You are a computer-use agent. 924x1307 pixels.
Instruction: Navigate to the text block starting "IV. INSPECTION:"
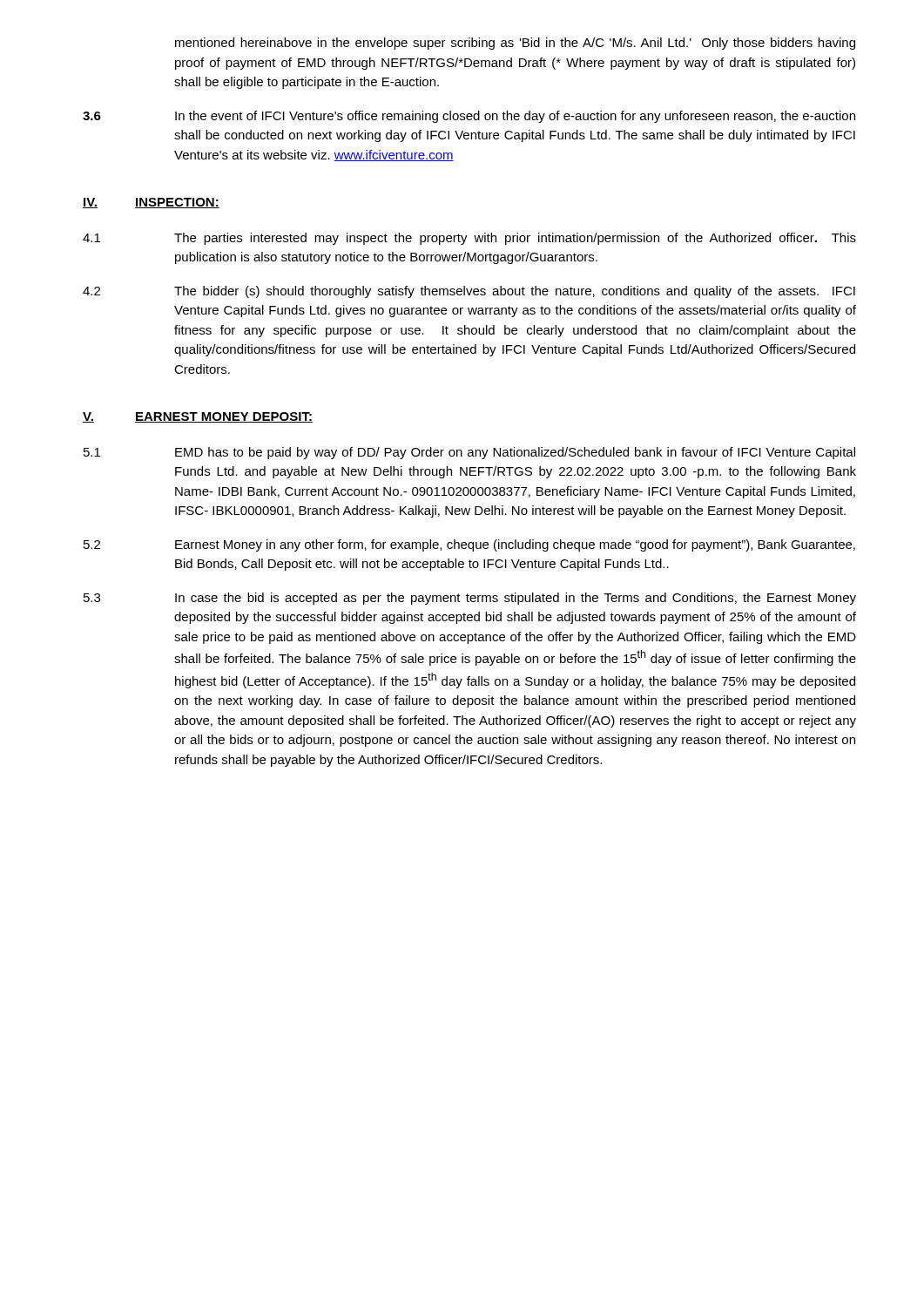(x=151, y=202)
